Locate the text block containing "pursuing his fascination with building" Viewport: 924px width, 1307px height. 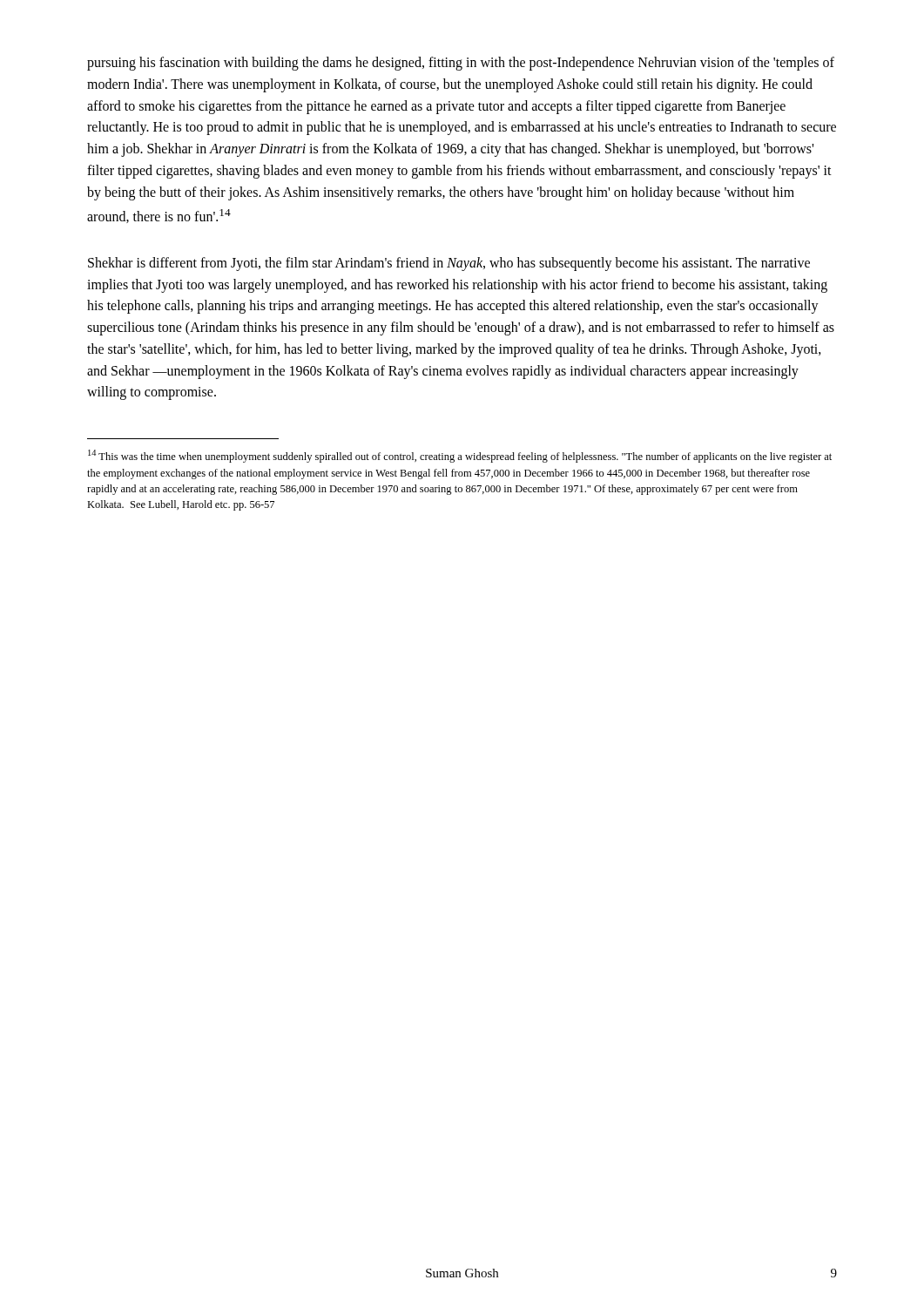click(x=462, y=139)
